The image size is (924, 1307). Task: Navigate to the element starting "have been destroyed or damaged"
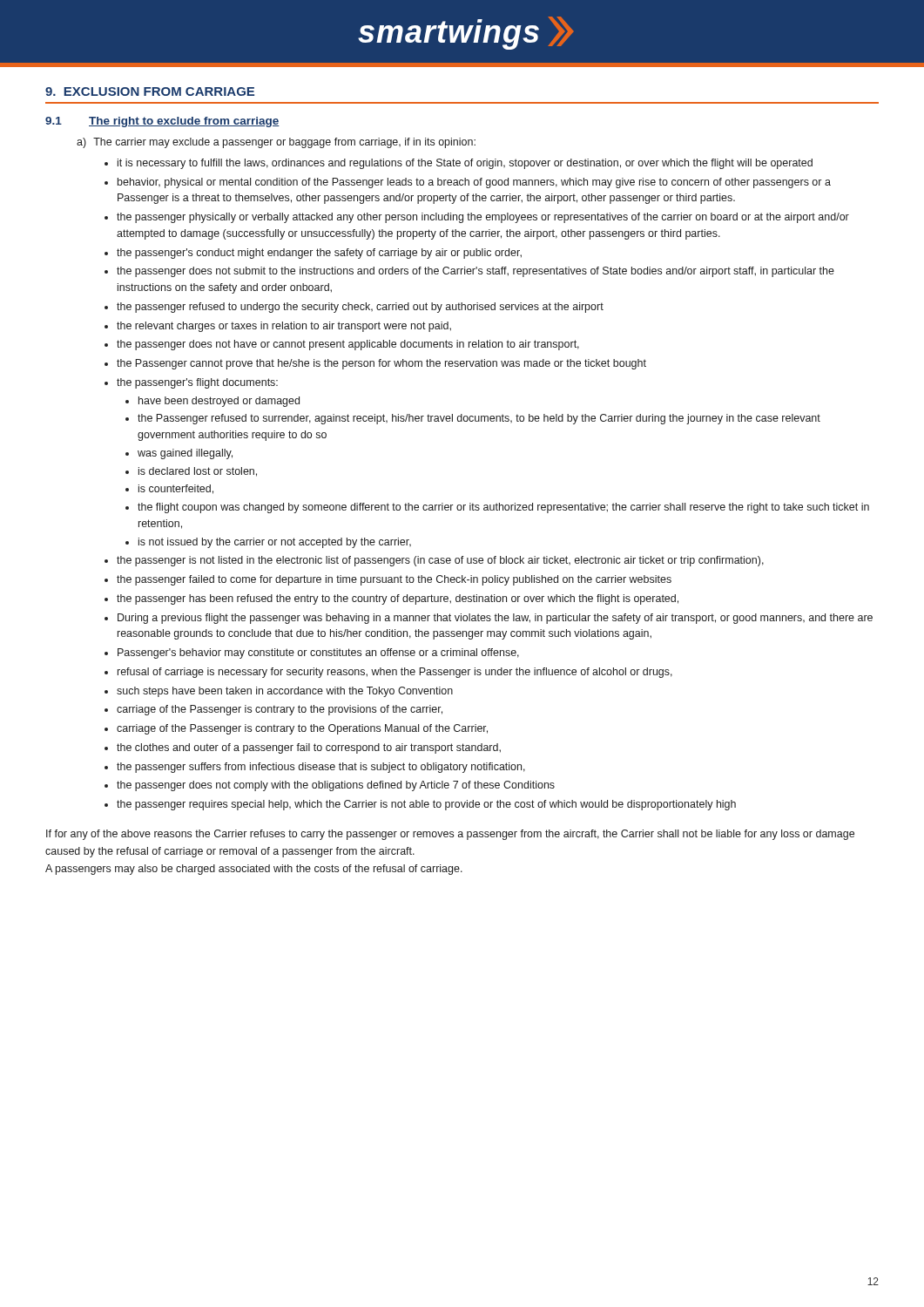(x=219, y=400)
